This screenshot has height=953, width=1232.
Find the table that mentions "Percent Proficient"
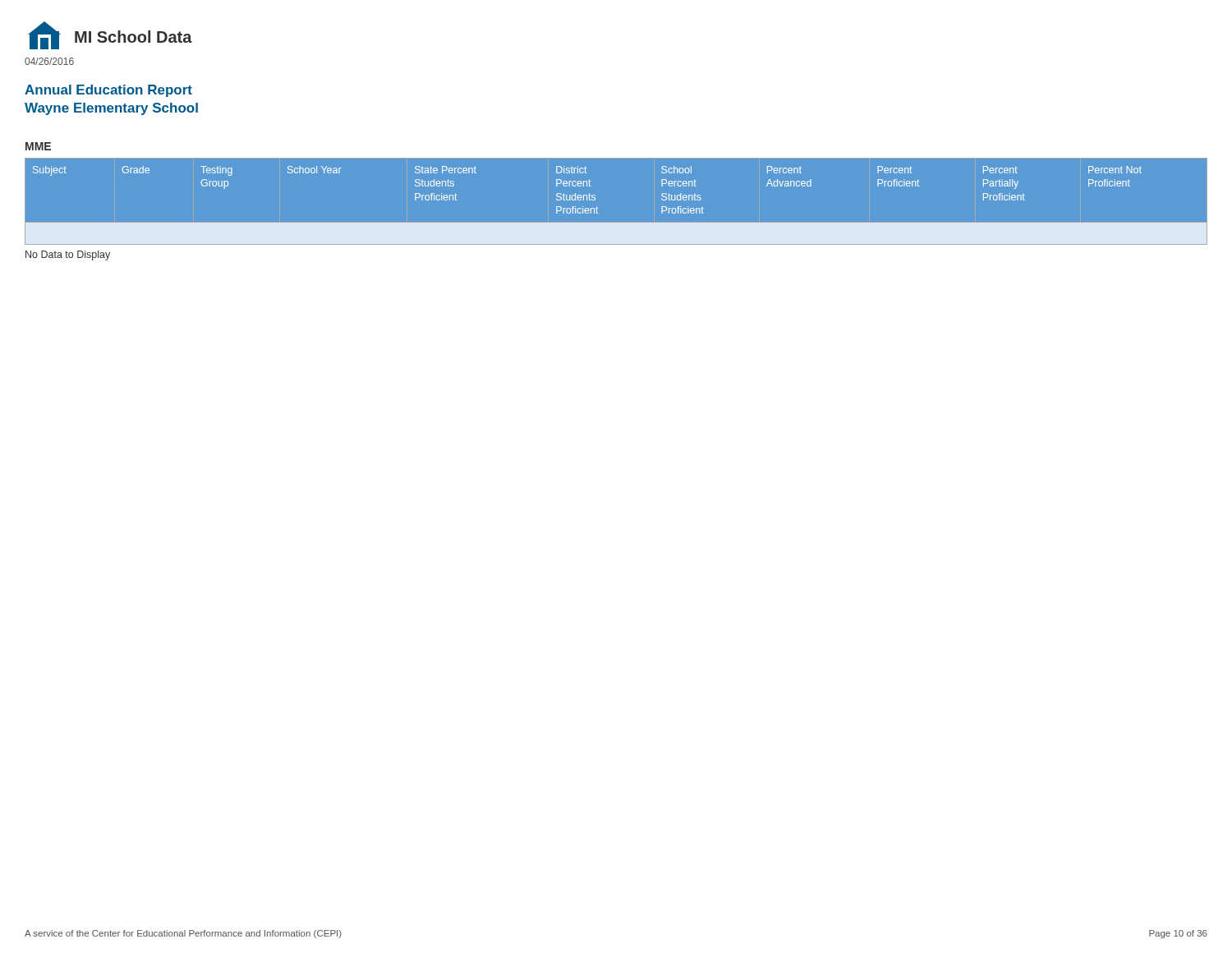pos(616,201)
